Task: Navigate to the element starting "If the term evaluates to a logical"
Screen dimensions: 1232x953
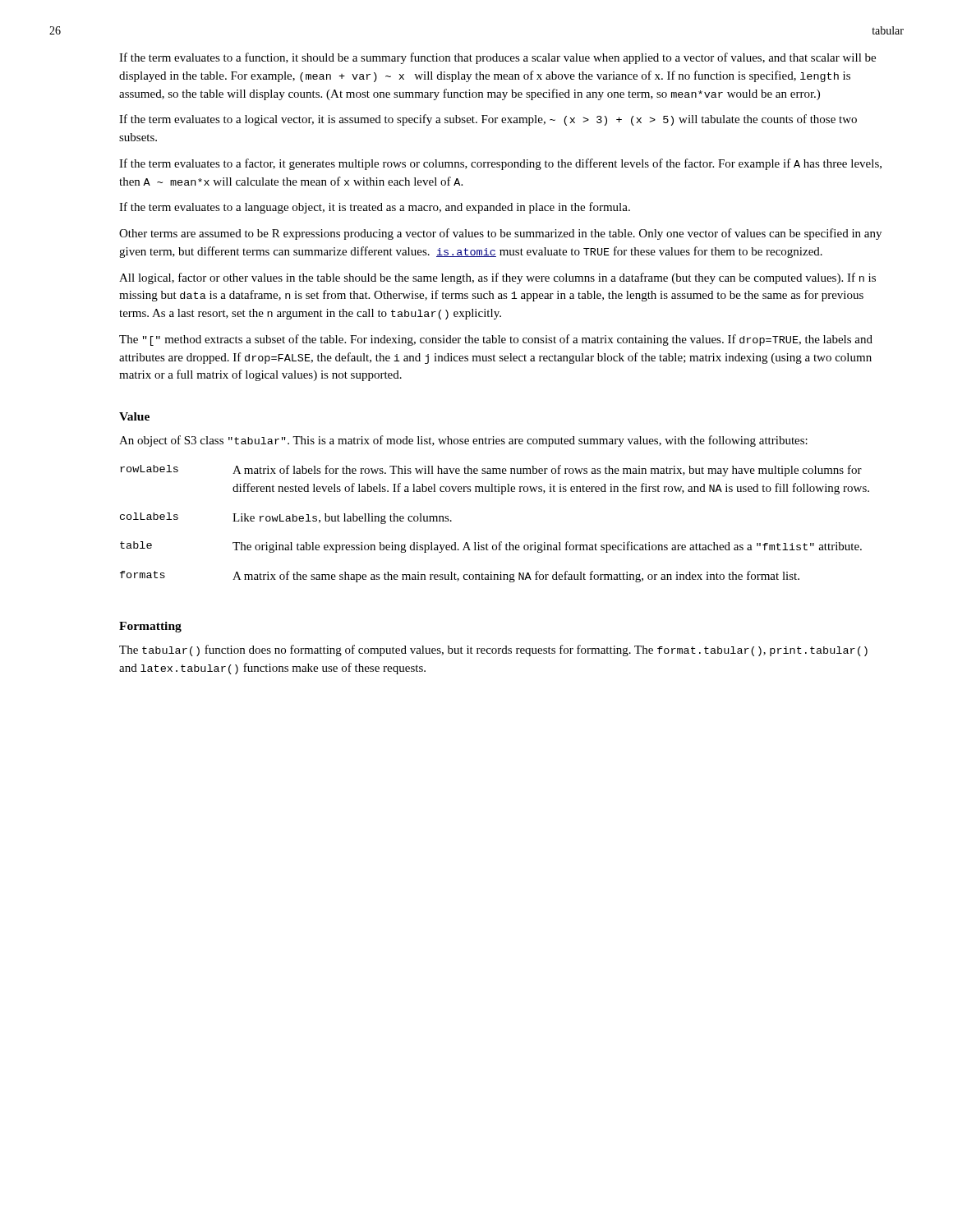Action: [503, 129]
